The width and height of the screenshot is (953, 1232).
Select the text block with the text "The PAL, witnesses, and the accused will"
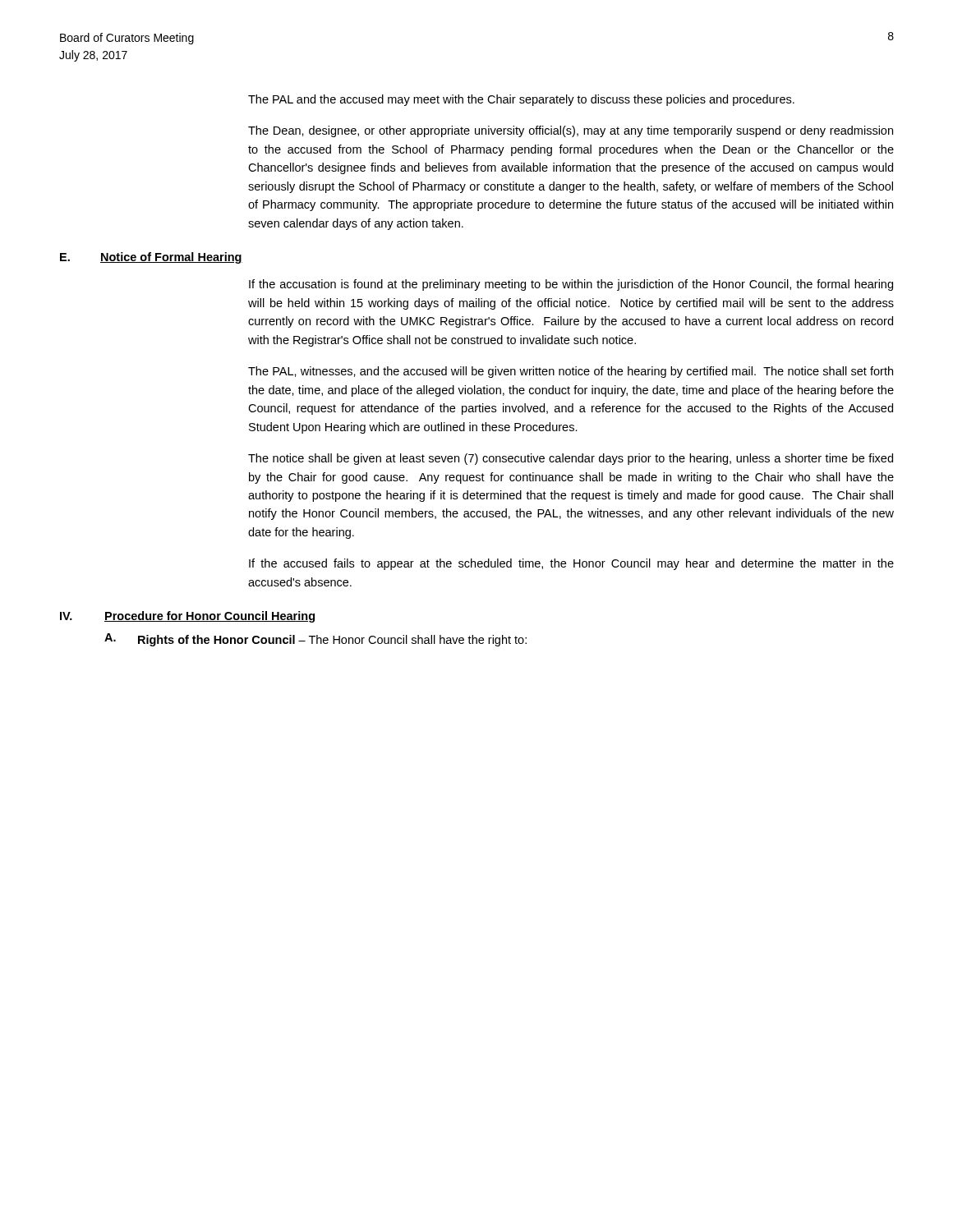pyautogui.click(x=571, y=399)
